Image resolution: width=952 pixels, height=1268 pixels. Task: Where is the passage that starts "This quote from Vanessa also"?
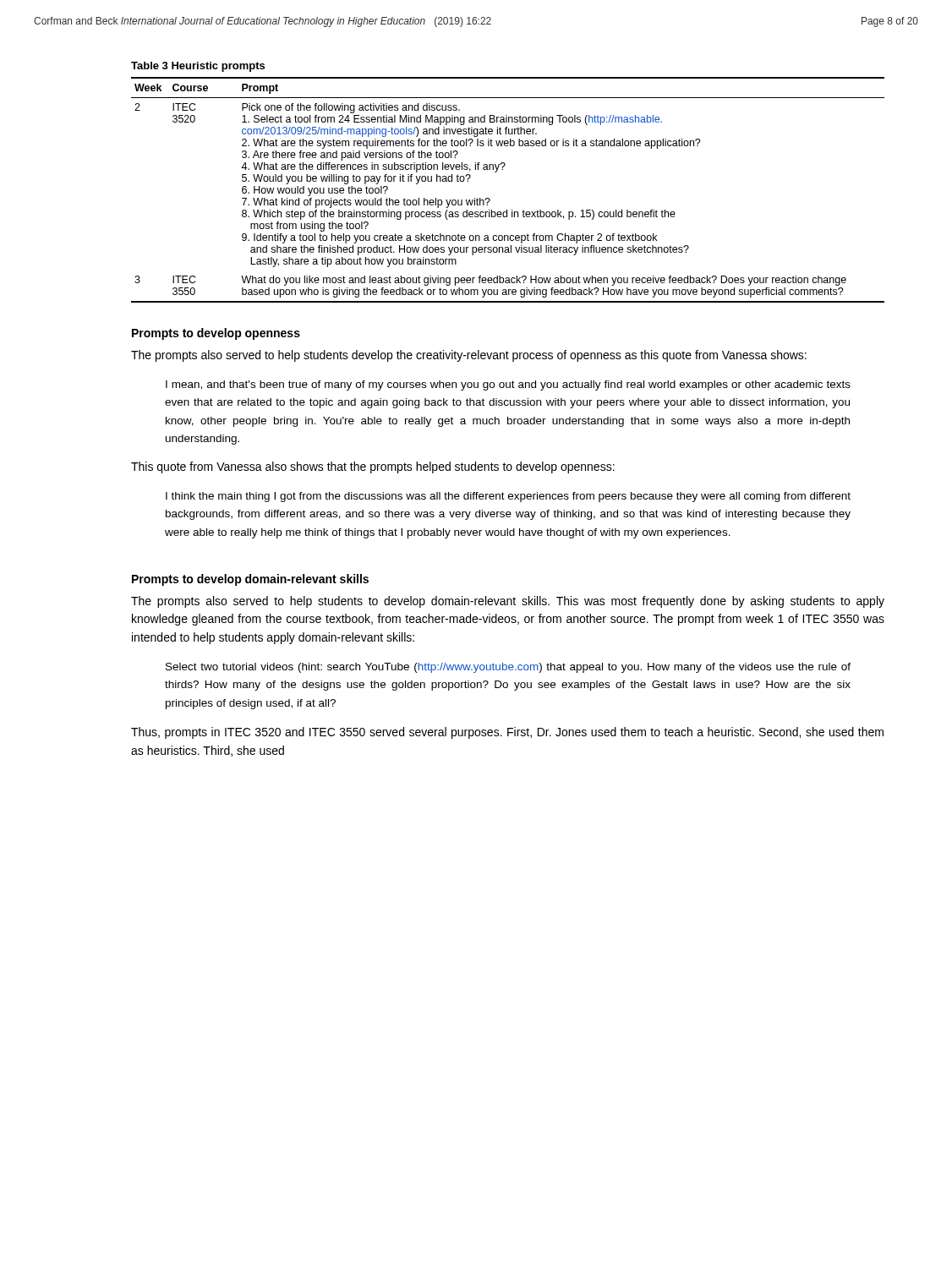pyautogui.click(x=373, y=467)
